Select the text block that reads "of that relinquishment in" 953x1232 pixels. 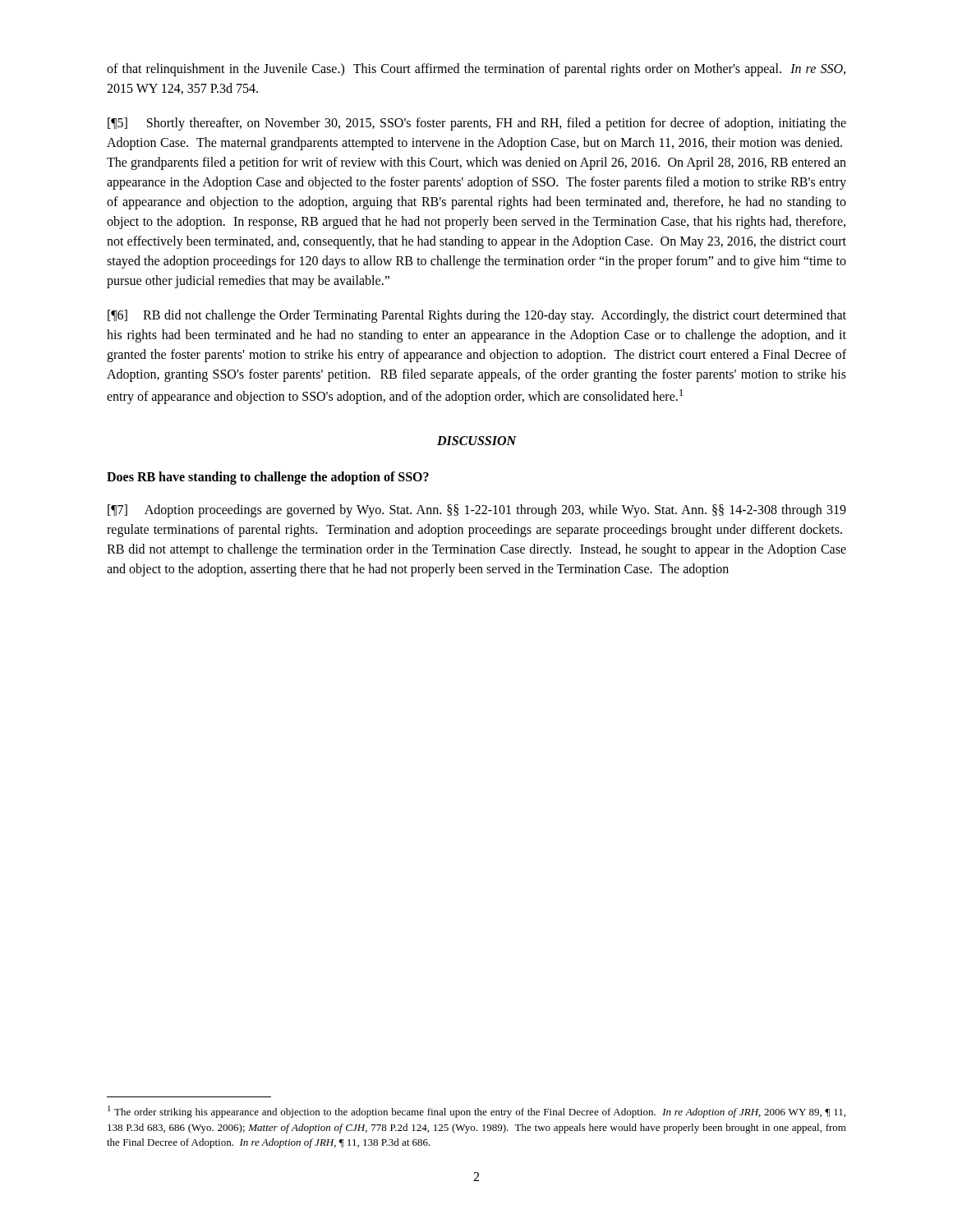(476, 78)
